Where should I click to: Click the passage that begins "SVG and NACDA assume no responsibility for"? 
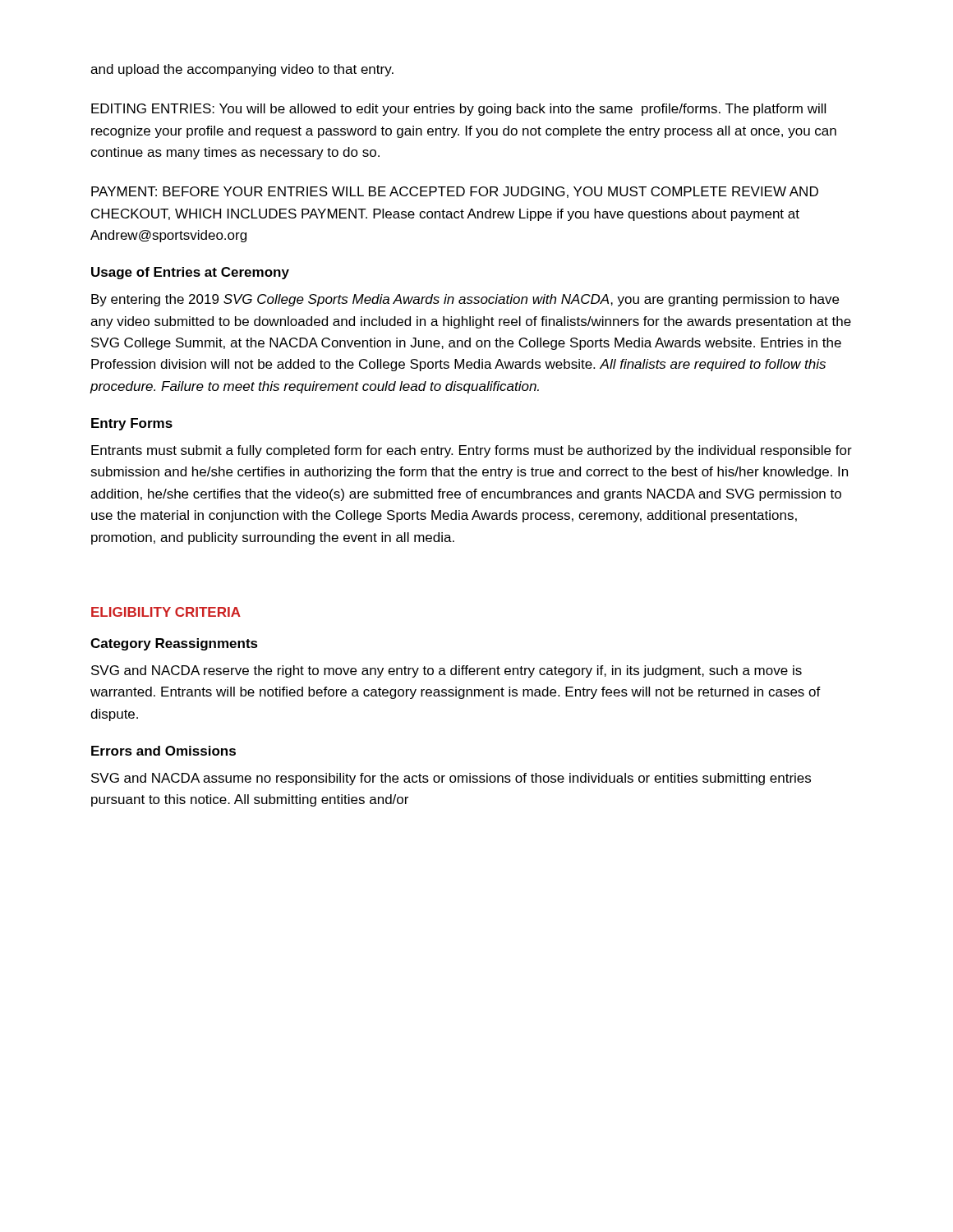(451, 789)
